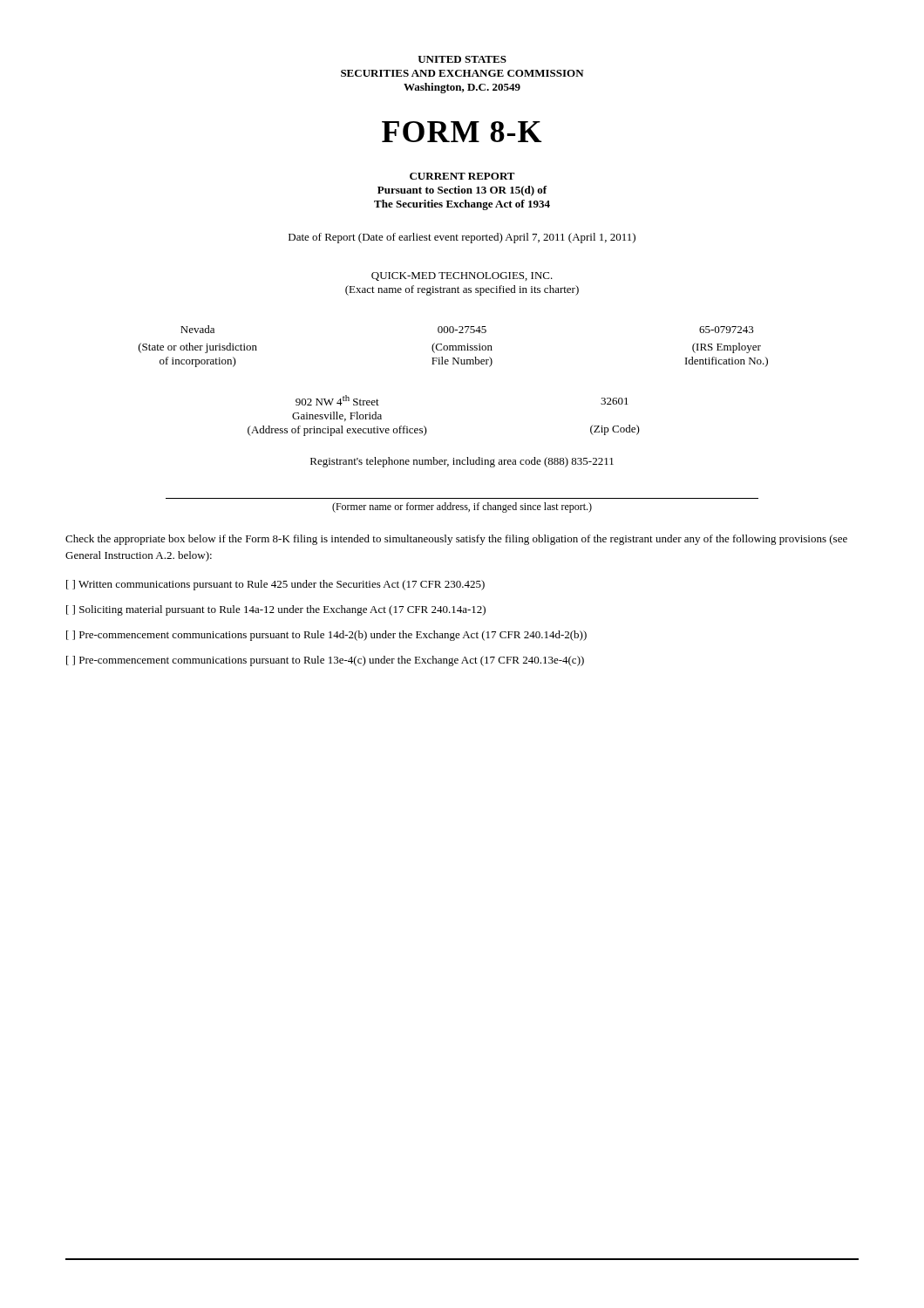Find the element starting "Date of Report (Date of earliest event"
The width and height of the screenshot is (924, 1308).
pos(462,237)
